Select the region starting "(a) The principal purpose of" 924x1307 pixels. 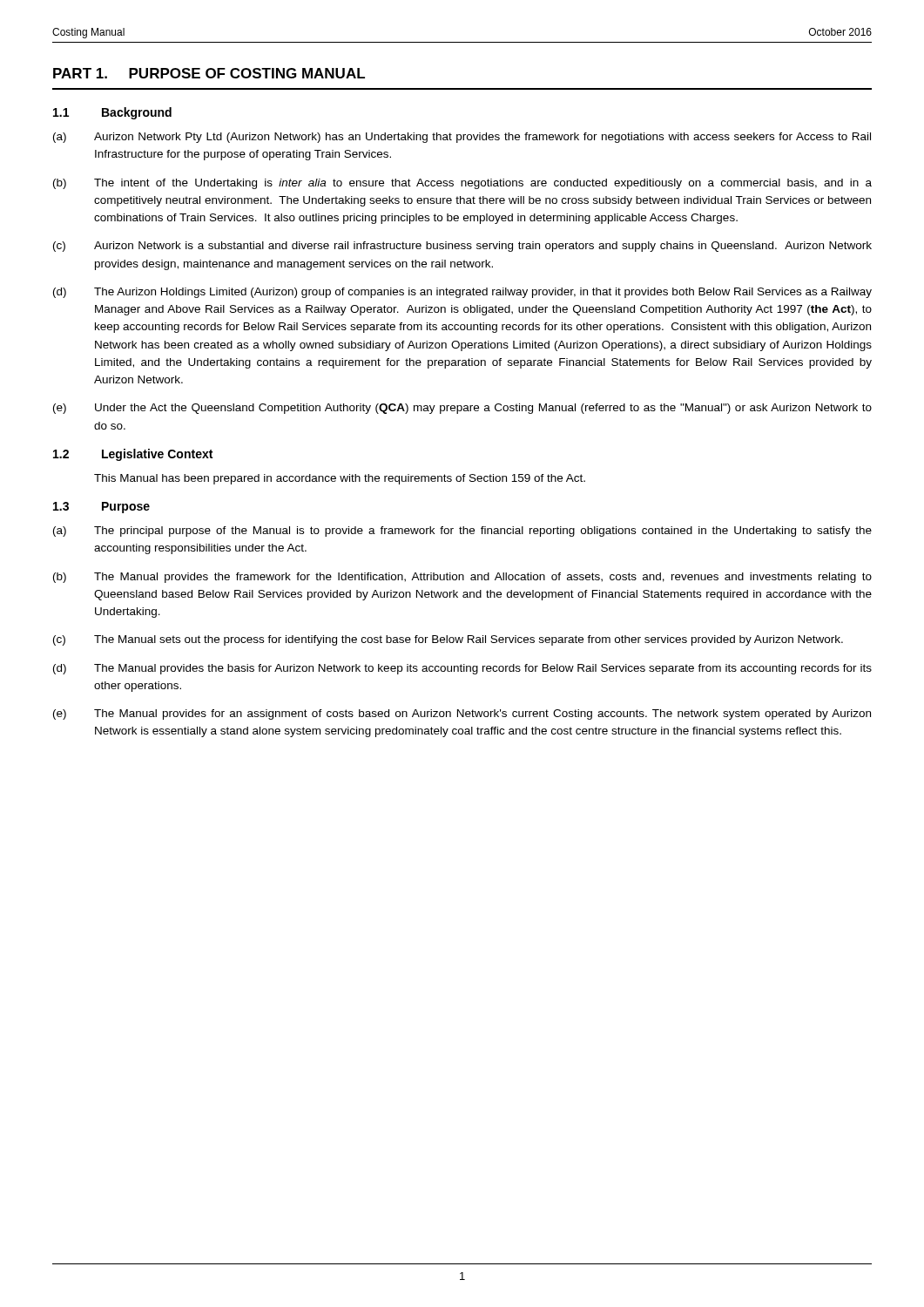coord(462,540)
